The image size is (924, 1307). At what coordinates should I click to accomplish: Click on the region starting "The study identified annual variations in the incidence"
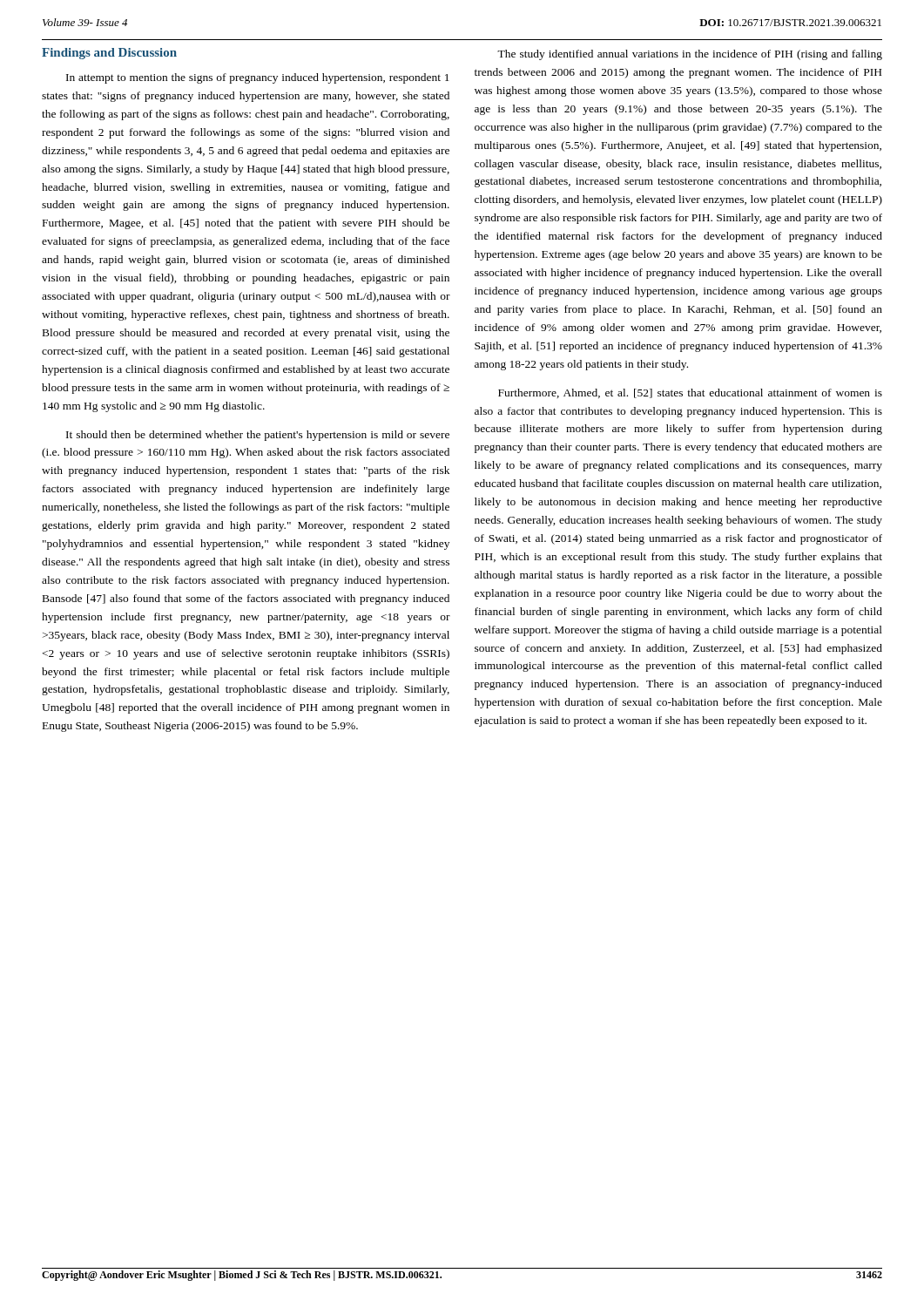(678, 209)
